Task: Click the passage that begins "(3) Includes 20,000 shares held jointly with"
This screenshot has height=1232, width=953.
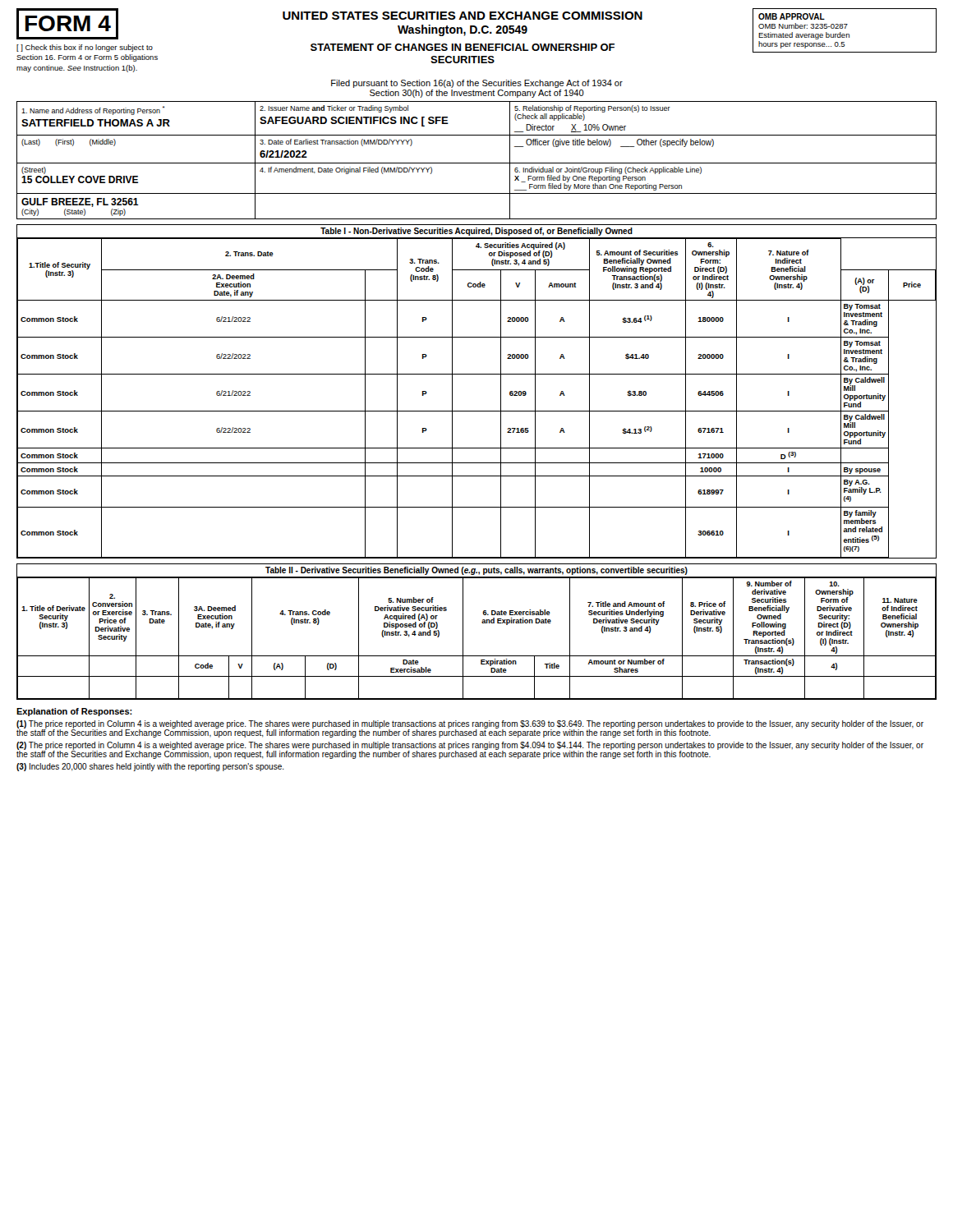Action: point(150,767)
